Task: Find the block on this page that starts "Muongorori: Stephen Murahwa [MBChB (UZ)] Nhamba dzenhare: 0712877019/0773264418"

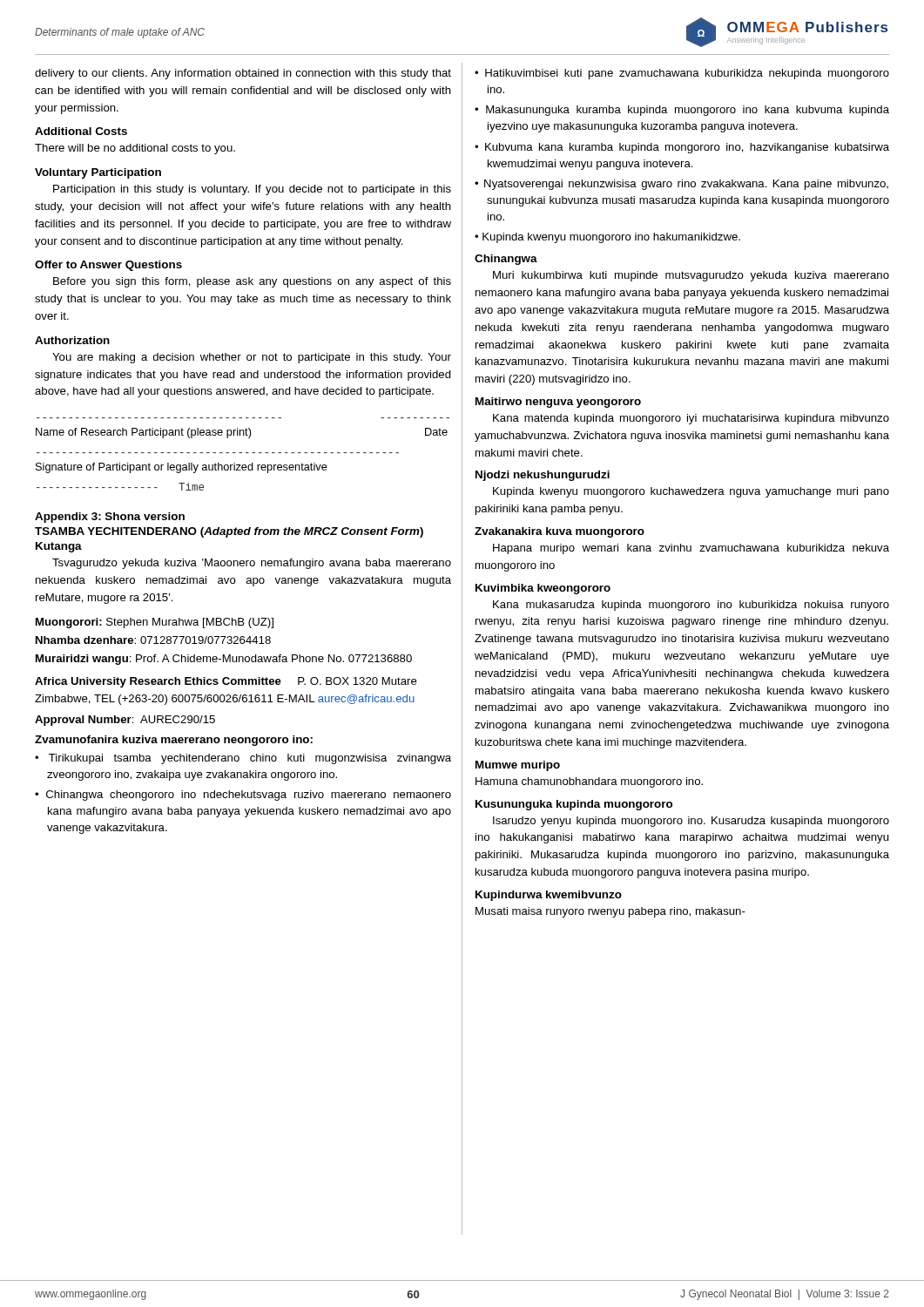Action: 223,640
